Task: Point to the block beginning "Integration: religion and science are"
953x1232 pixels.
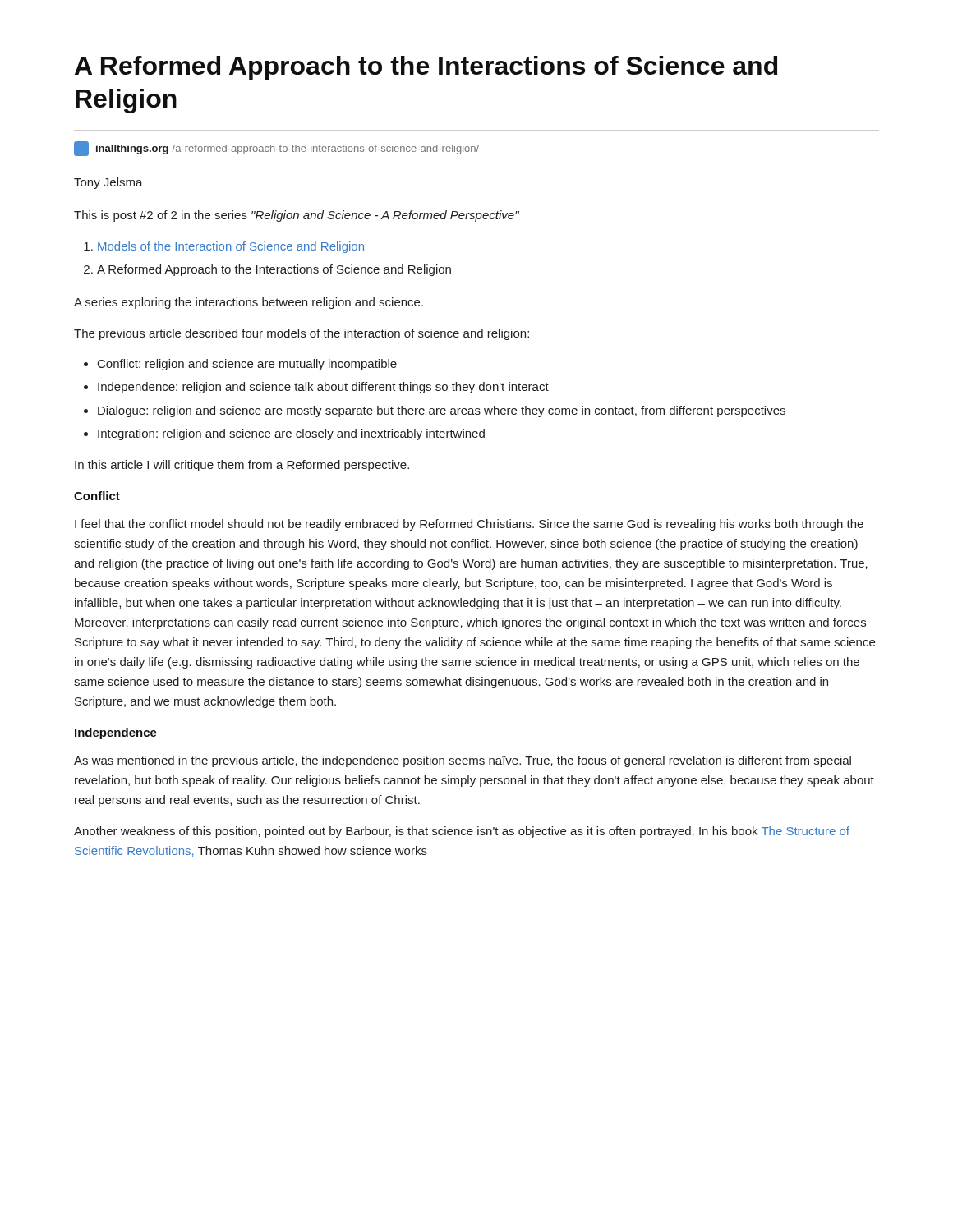Action: click(x=291, y=433)
